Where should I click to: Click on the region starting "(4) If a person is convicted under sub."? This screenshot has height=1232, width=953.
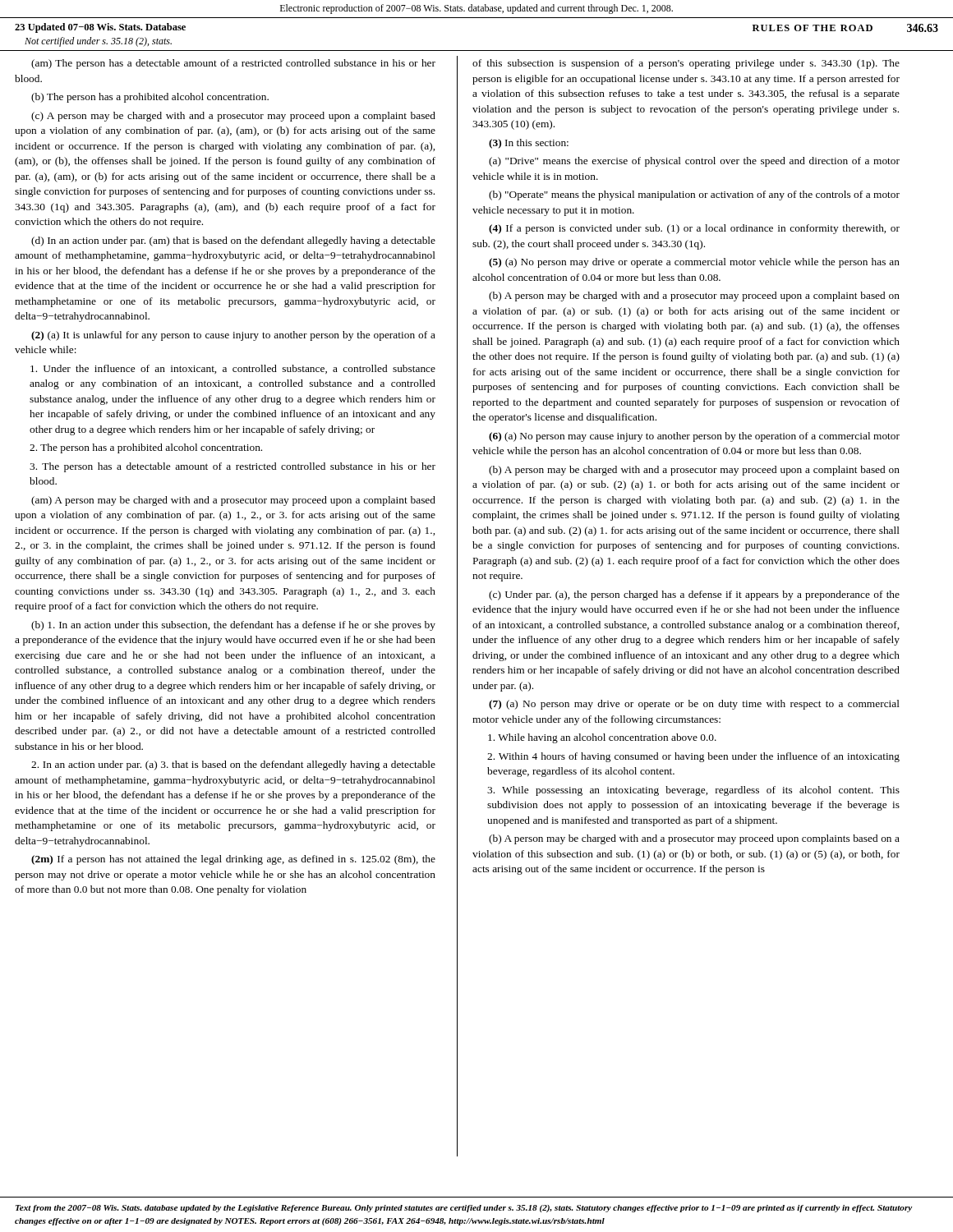click(x=686, y=236)
